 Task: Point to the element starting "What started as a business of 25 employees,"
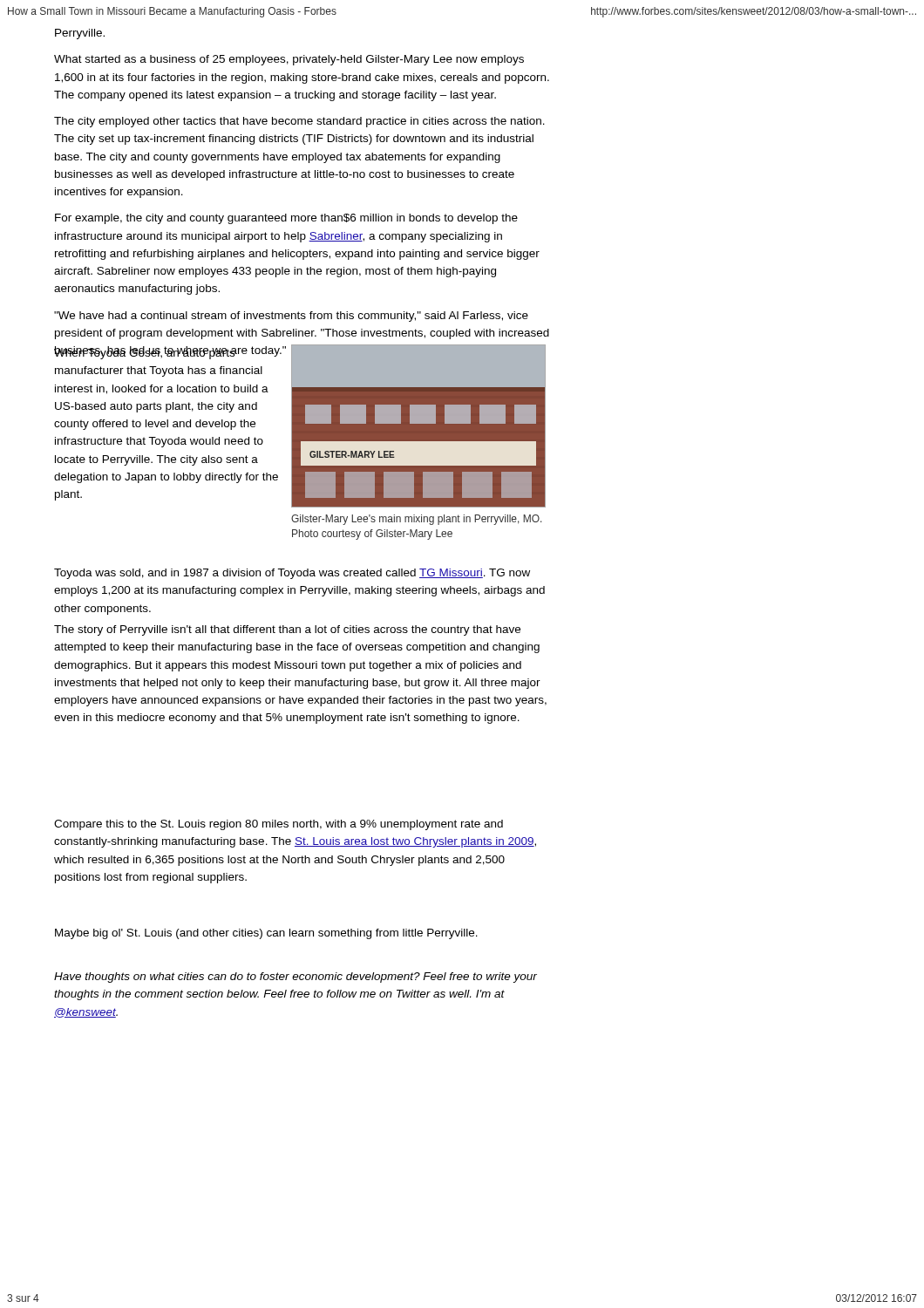302,77
